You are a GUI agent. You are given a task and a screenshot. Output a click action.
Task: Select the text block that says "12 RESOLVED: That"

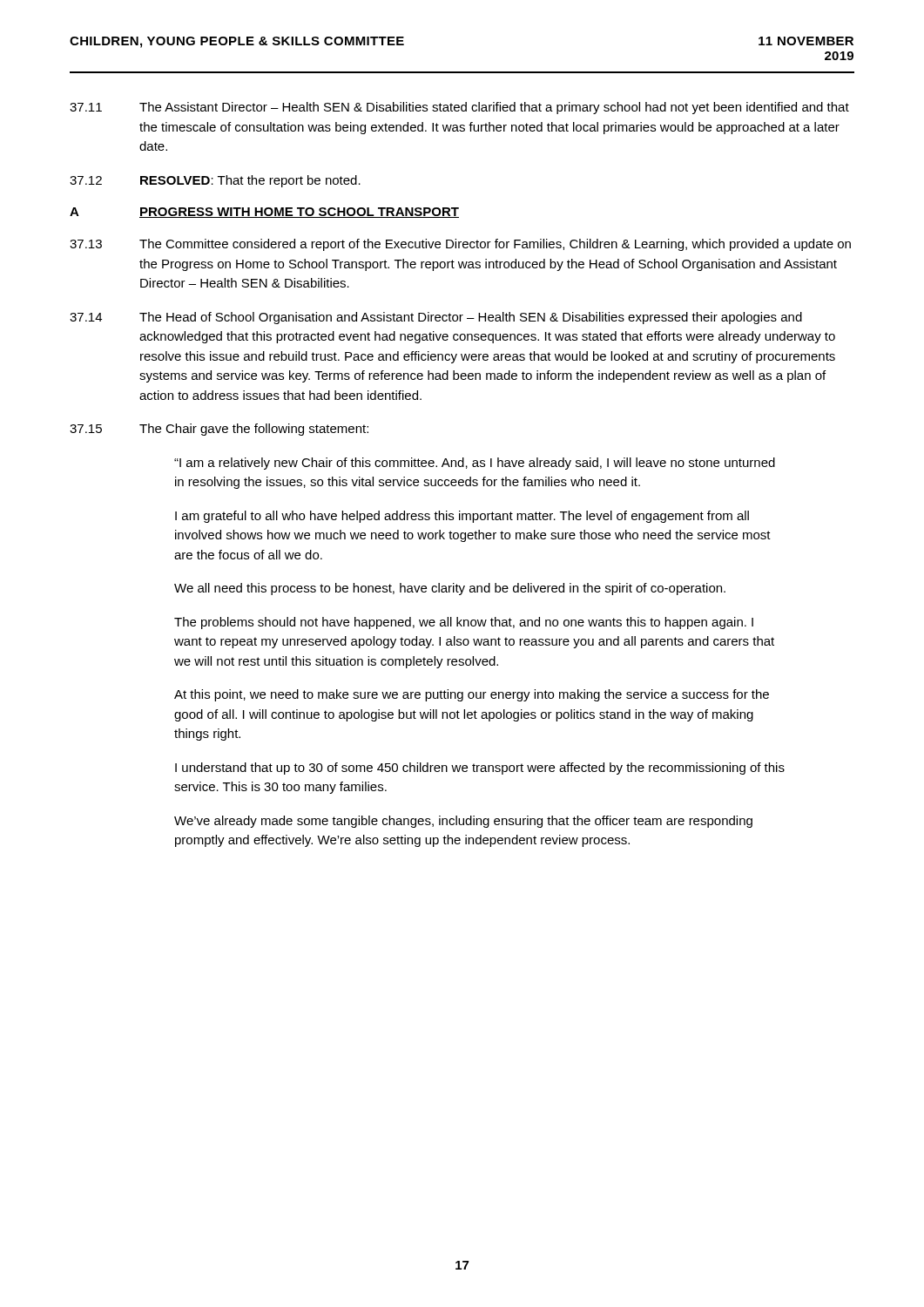tap(215, 181)
